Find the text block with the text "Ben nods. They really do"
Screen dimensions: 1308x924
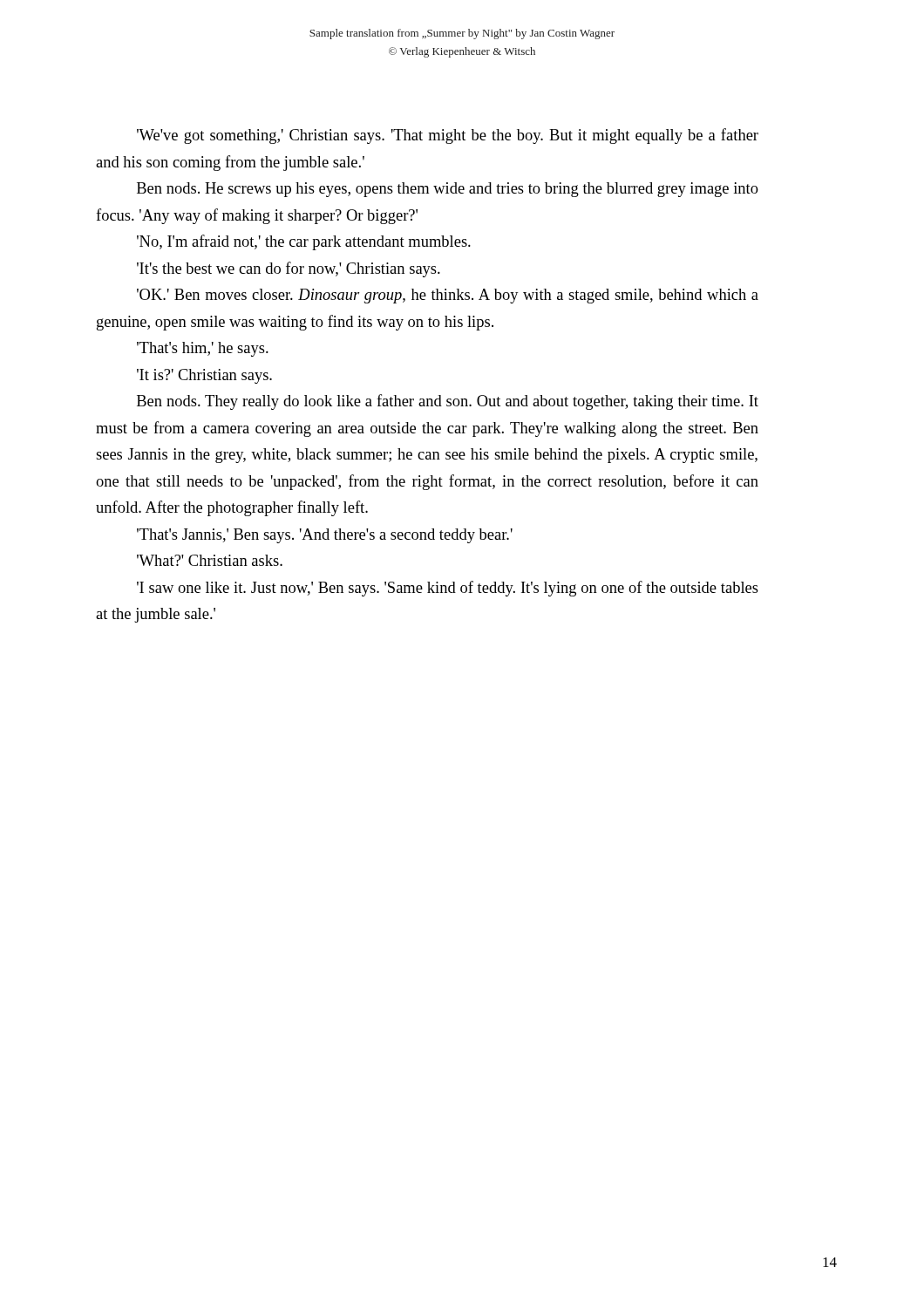pos(427,454)
